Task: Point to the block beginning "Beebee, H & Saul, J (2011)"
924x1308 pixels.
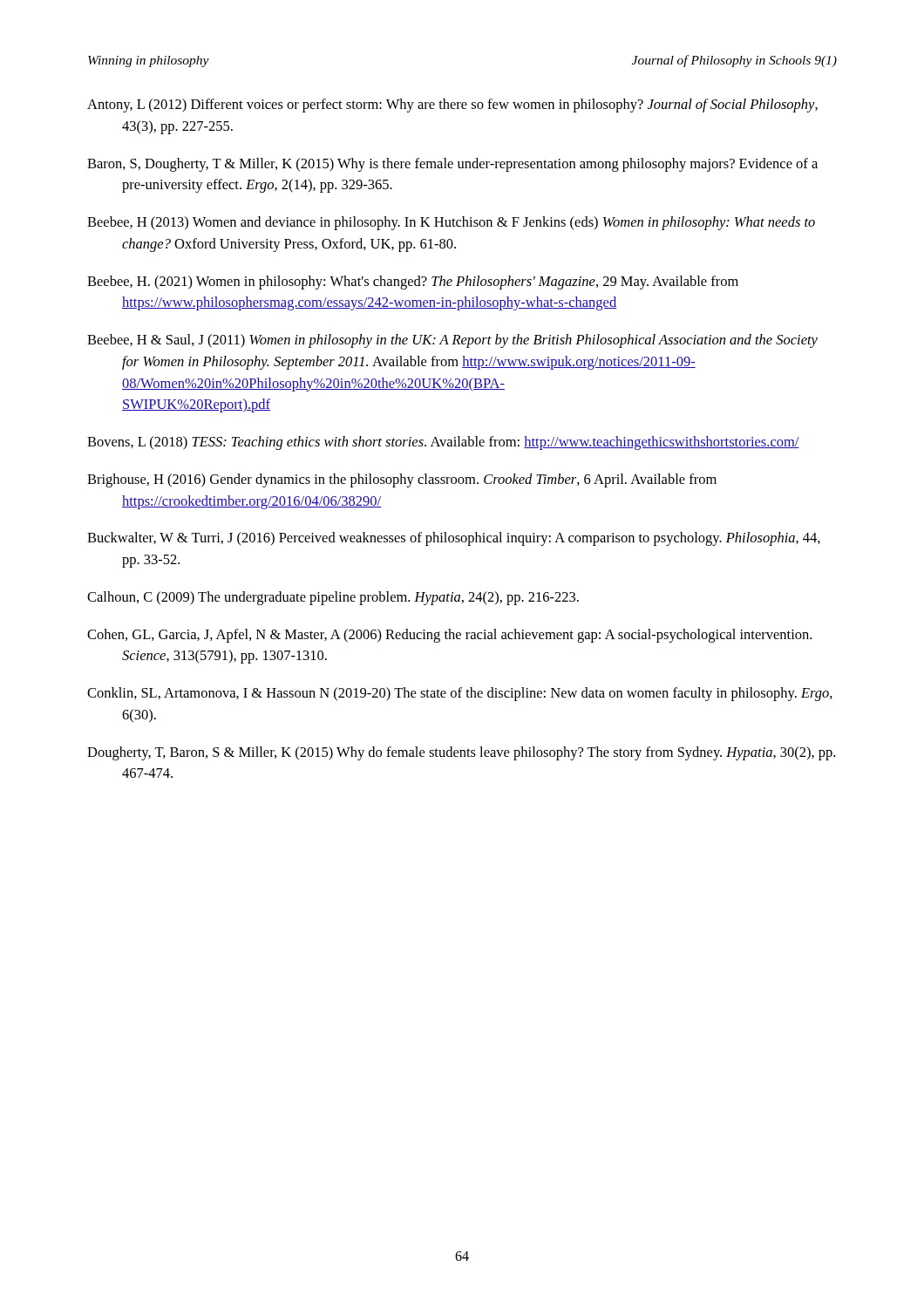Action: pos(452,372)
